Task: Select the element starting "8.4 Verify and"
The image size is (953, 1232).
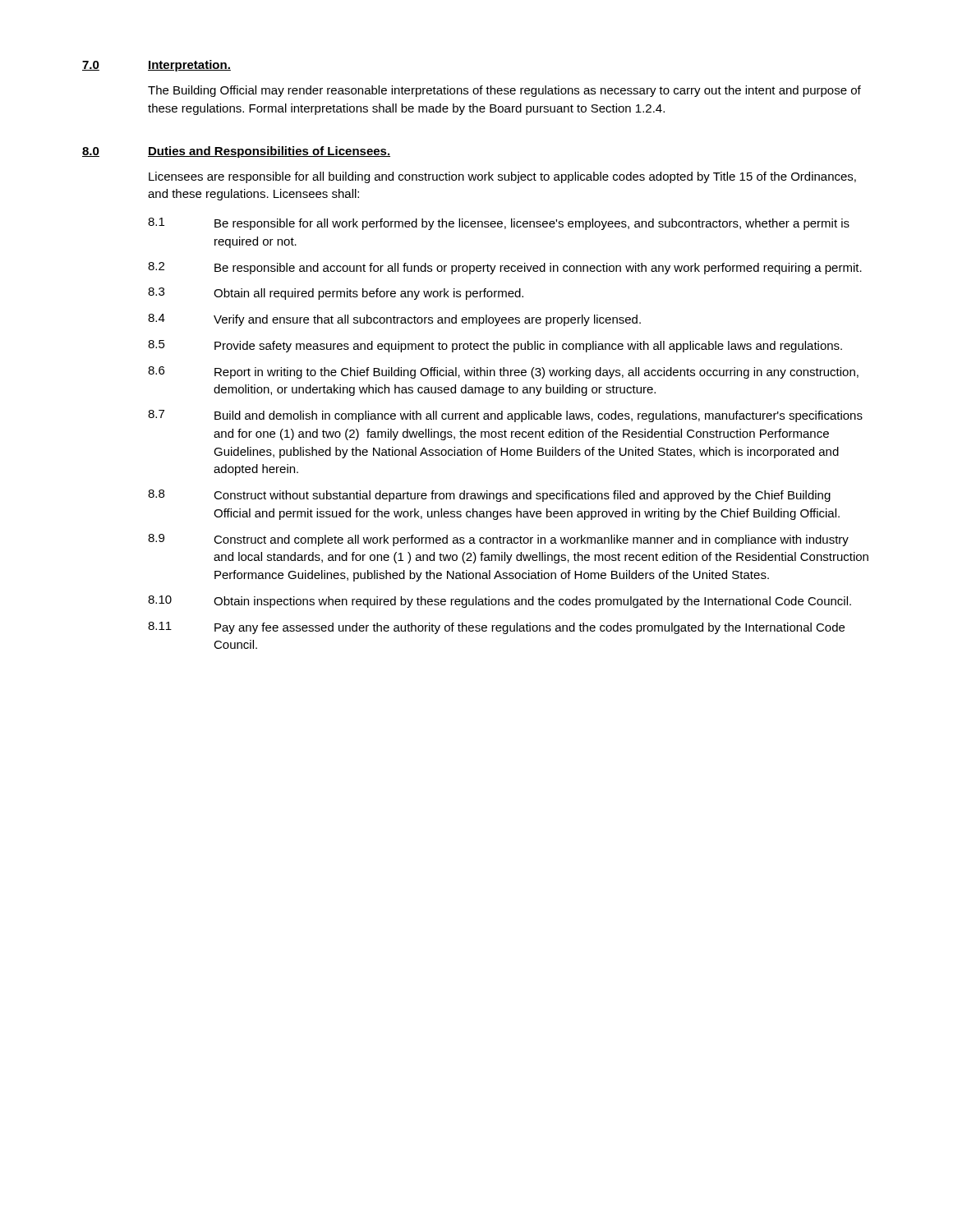Action: (x=509, y=319)
